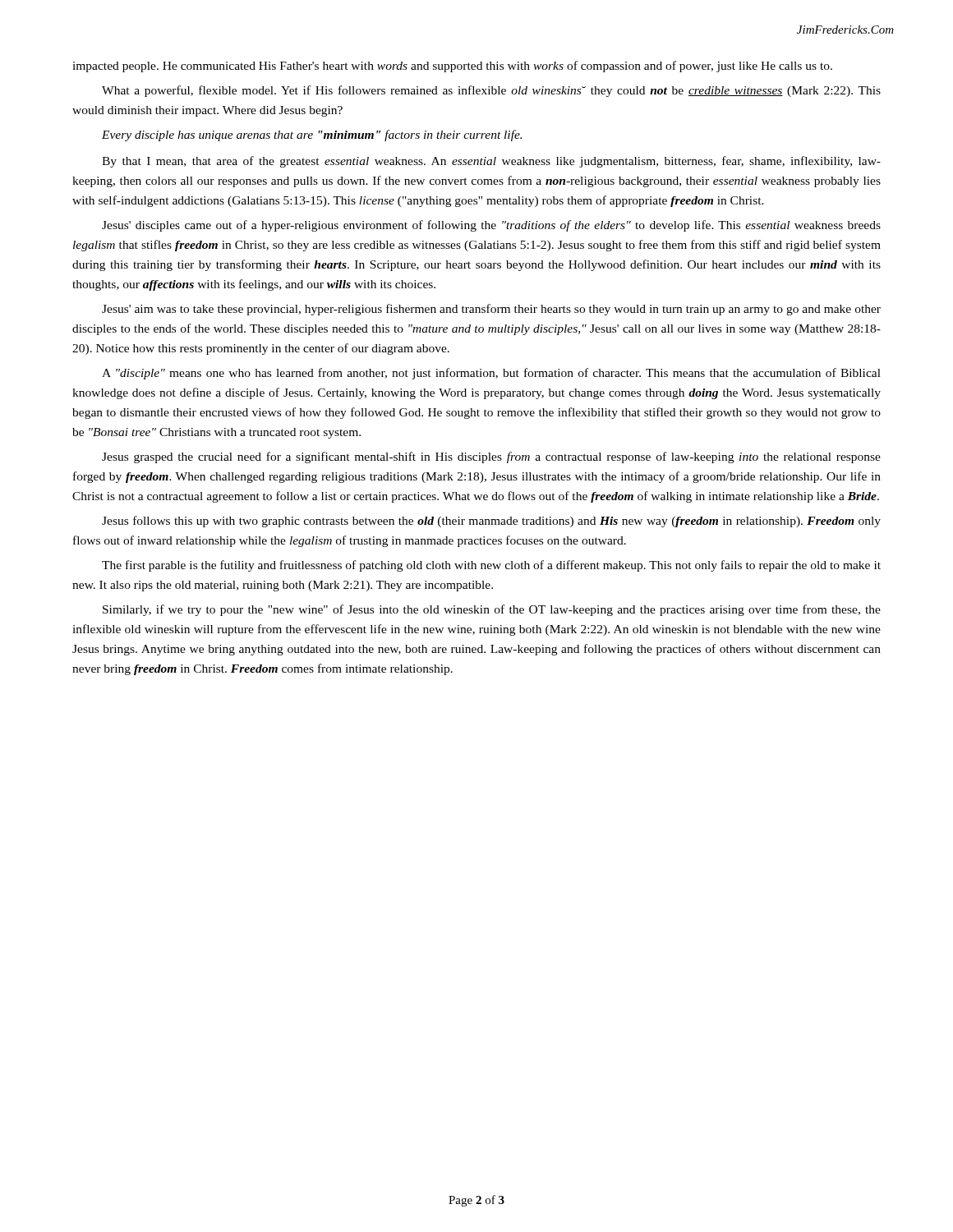Viewport: 953px width, 1232px height.
Task: Point to the passage starting "impacted people. He communicated His Father's heart"
Action: coord(476,66)
